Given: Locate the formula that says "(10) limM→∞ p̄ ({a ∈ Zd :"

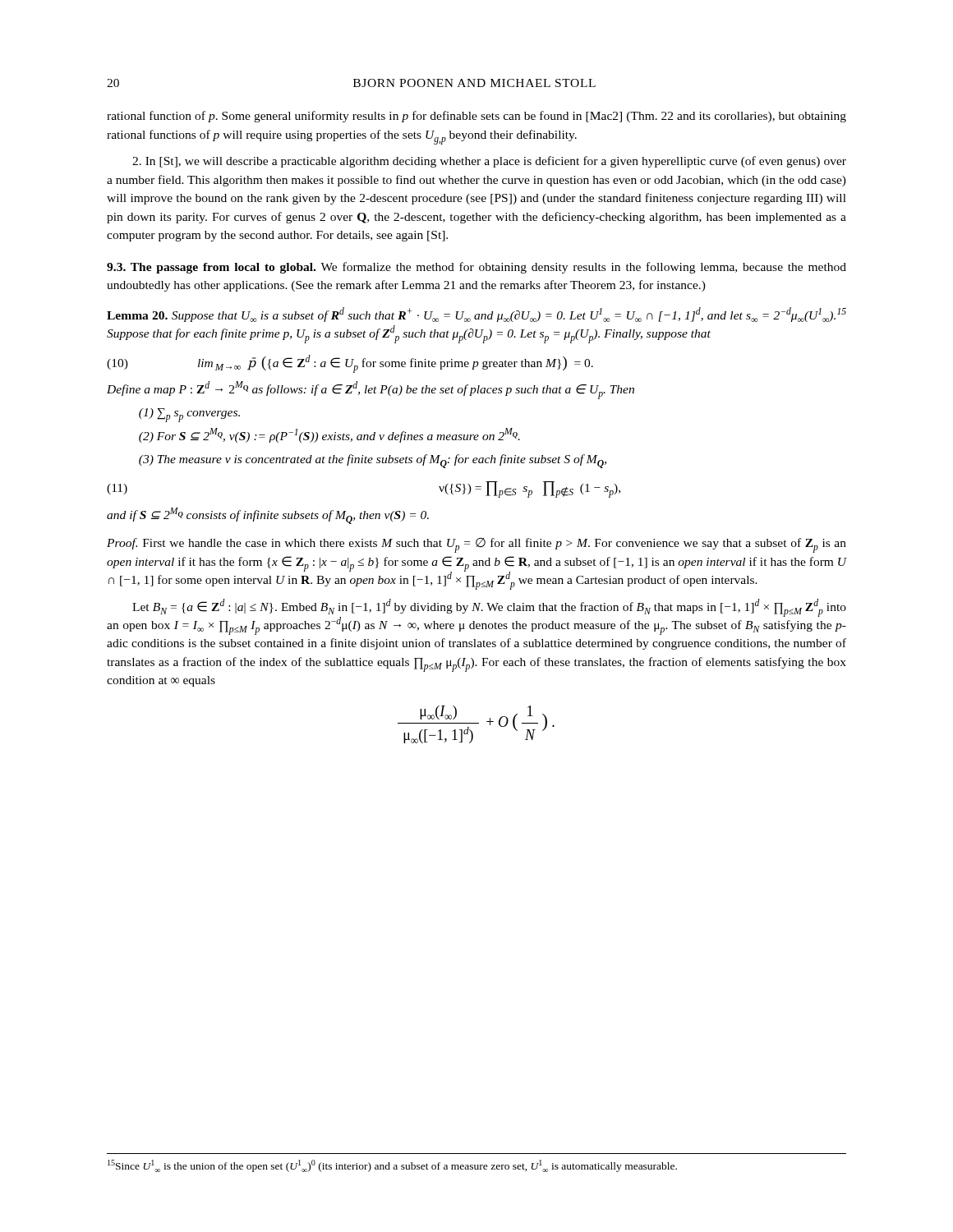Looking at the screenshot, I should (x=476, y=362).
